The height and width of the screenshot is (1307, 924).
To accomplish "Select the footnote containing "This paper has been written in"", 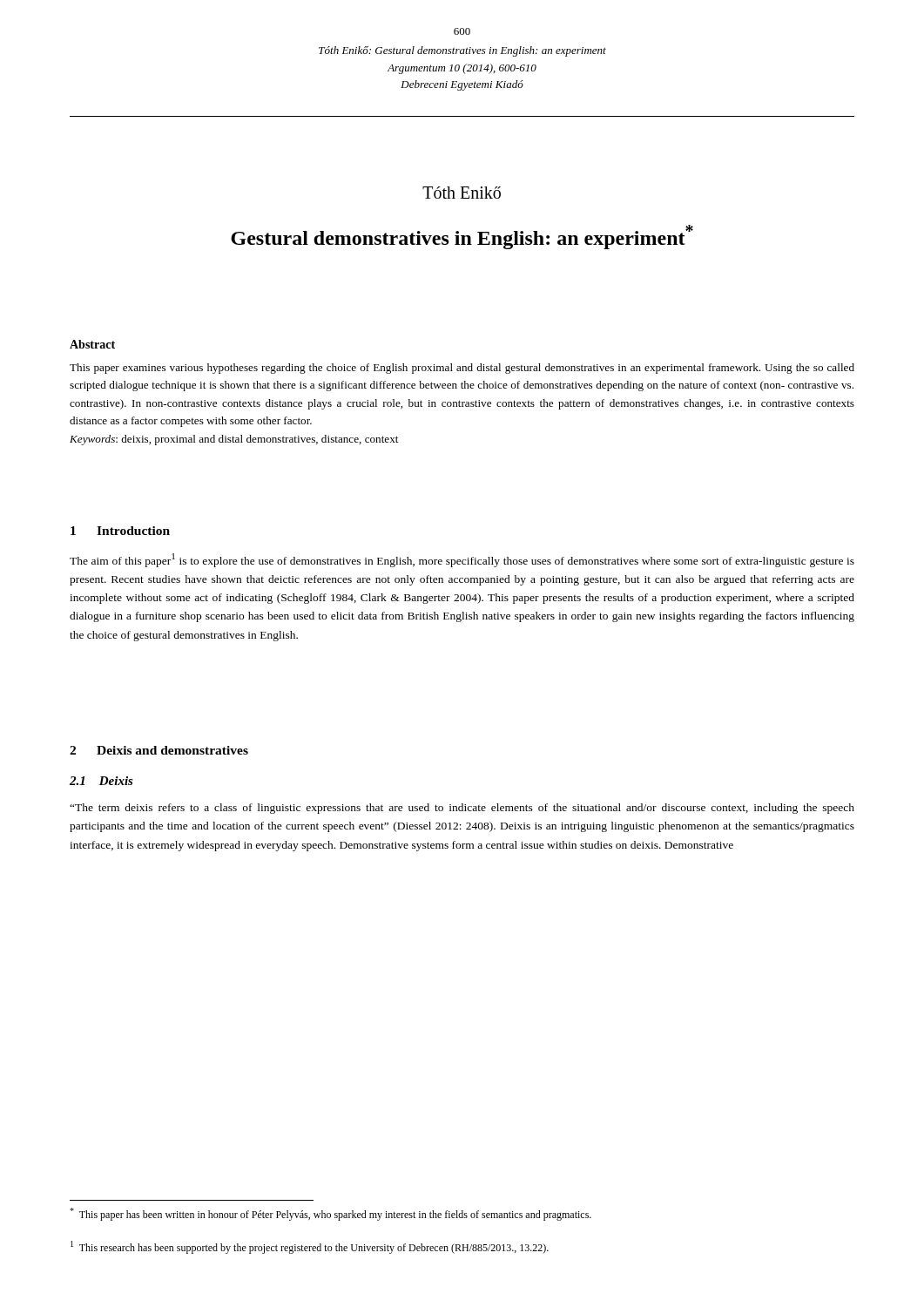I will pos(331,1213).
